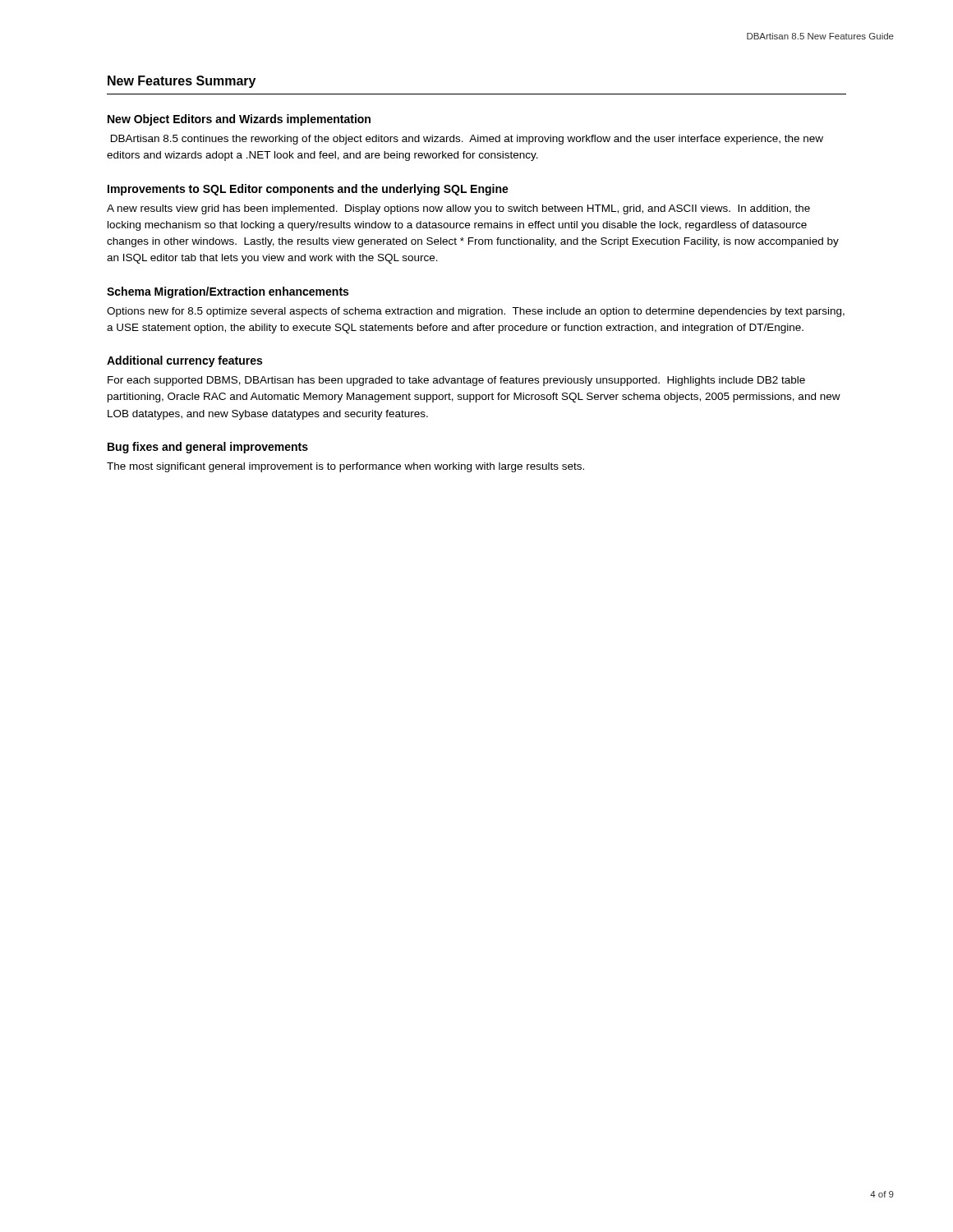Screen dimensions: 1232x953
Task: Find the text starting "Schema Migration/Extraction enhancements"
Action: point(228,291)
